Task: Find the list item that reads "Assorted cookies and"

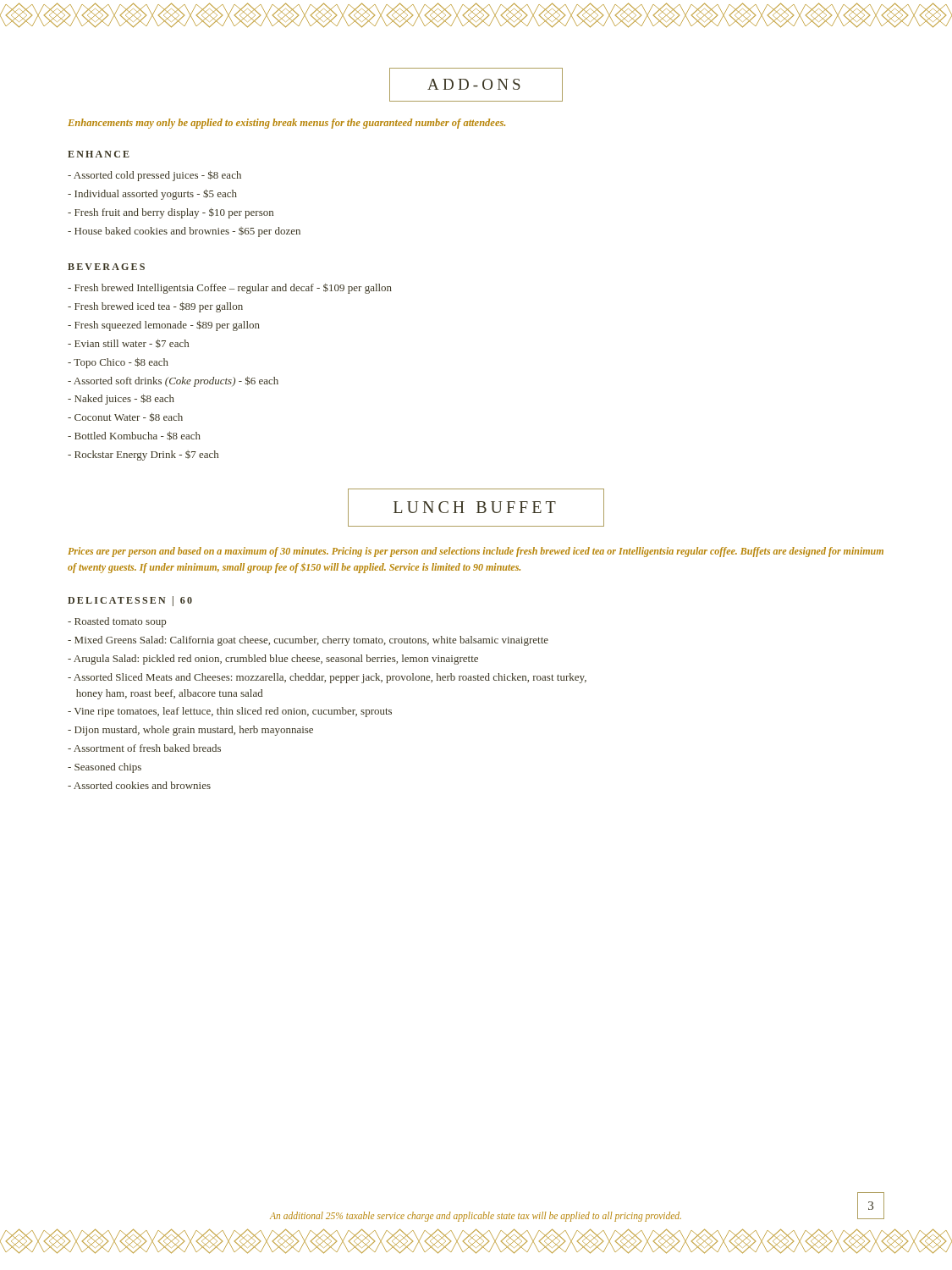Action: 139,785
